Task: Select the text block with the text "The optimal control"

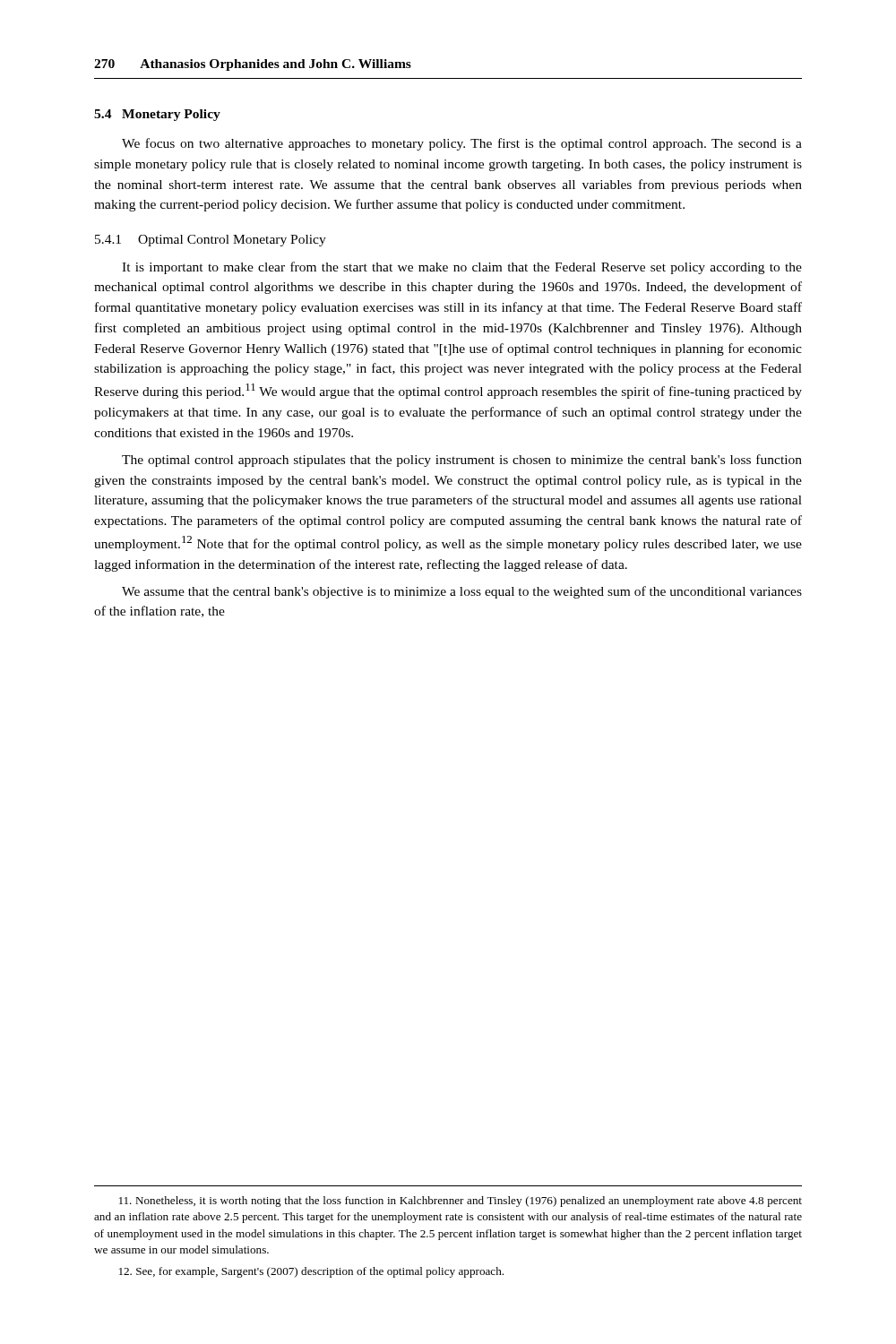Action: coord(448,511)
